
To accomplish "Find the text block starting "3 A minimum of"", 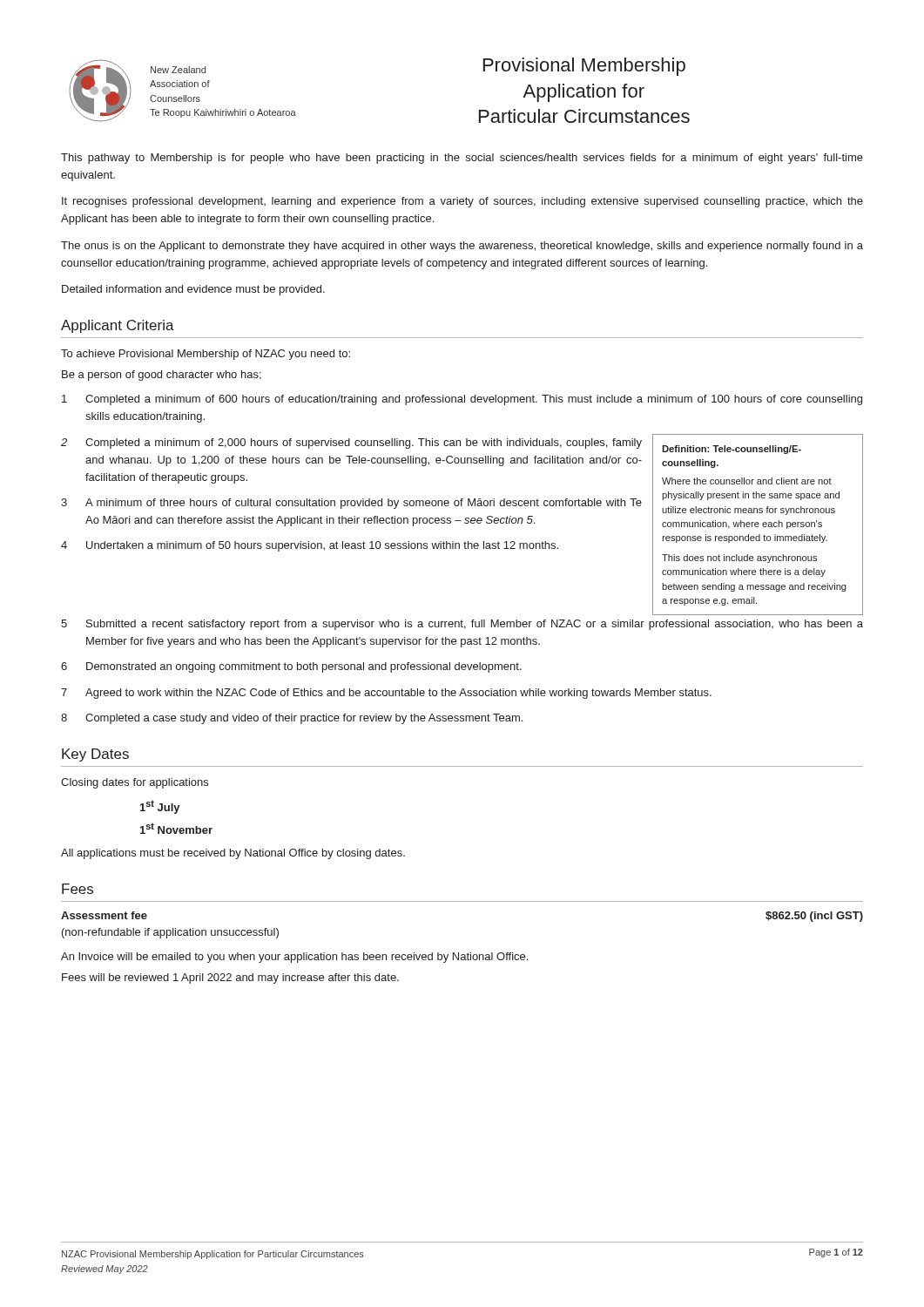I will pyautogui.click(x=351, y=512).
